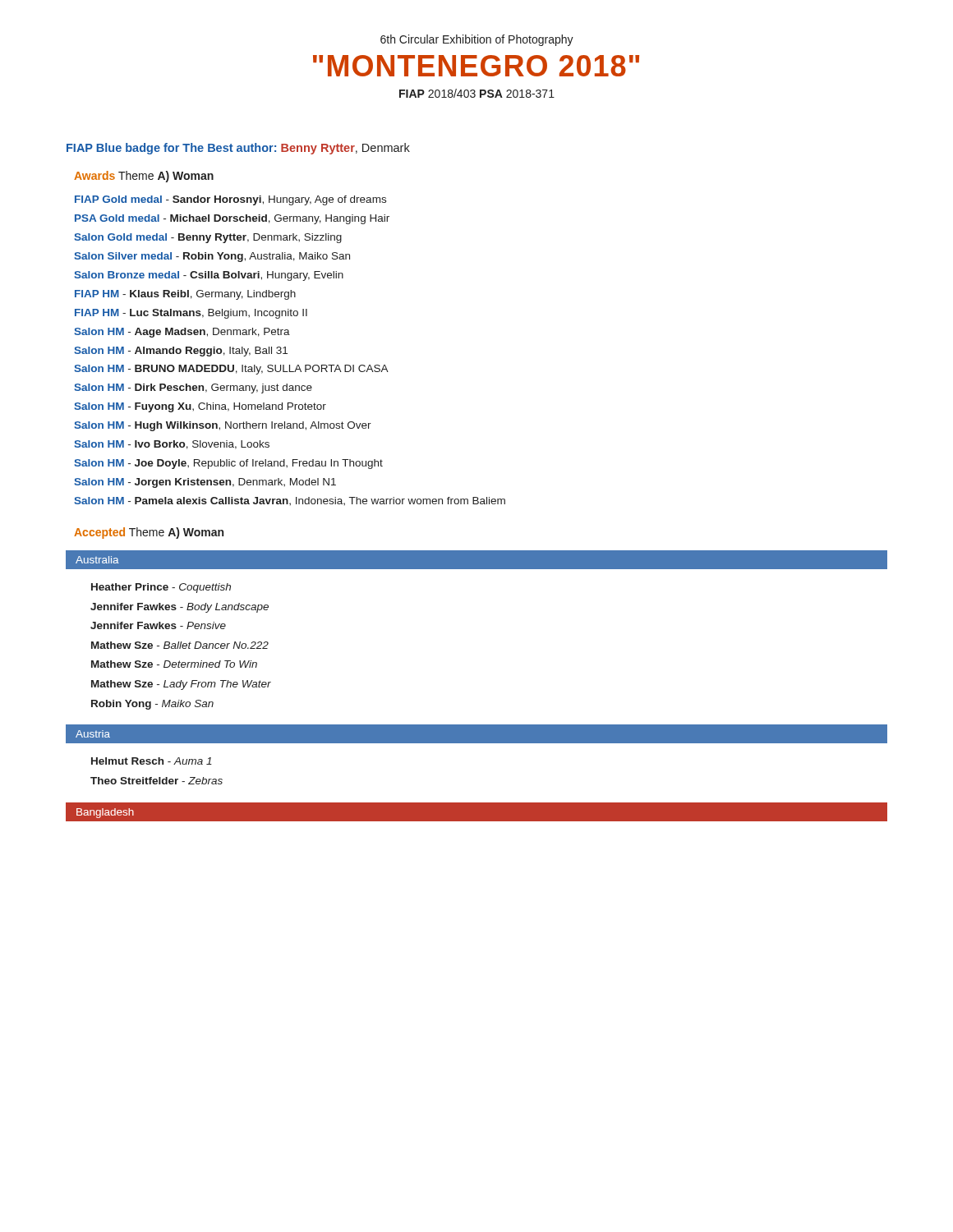Locate the region starting "Salon HM - Hugh Wilkinson,"
The height and width of the screenshot is (1232, 953).
point(222,425)
